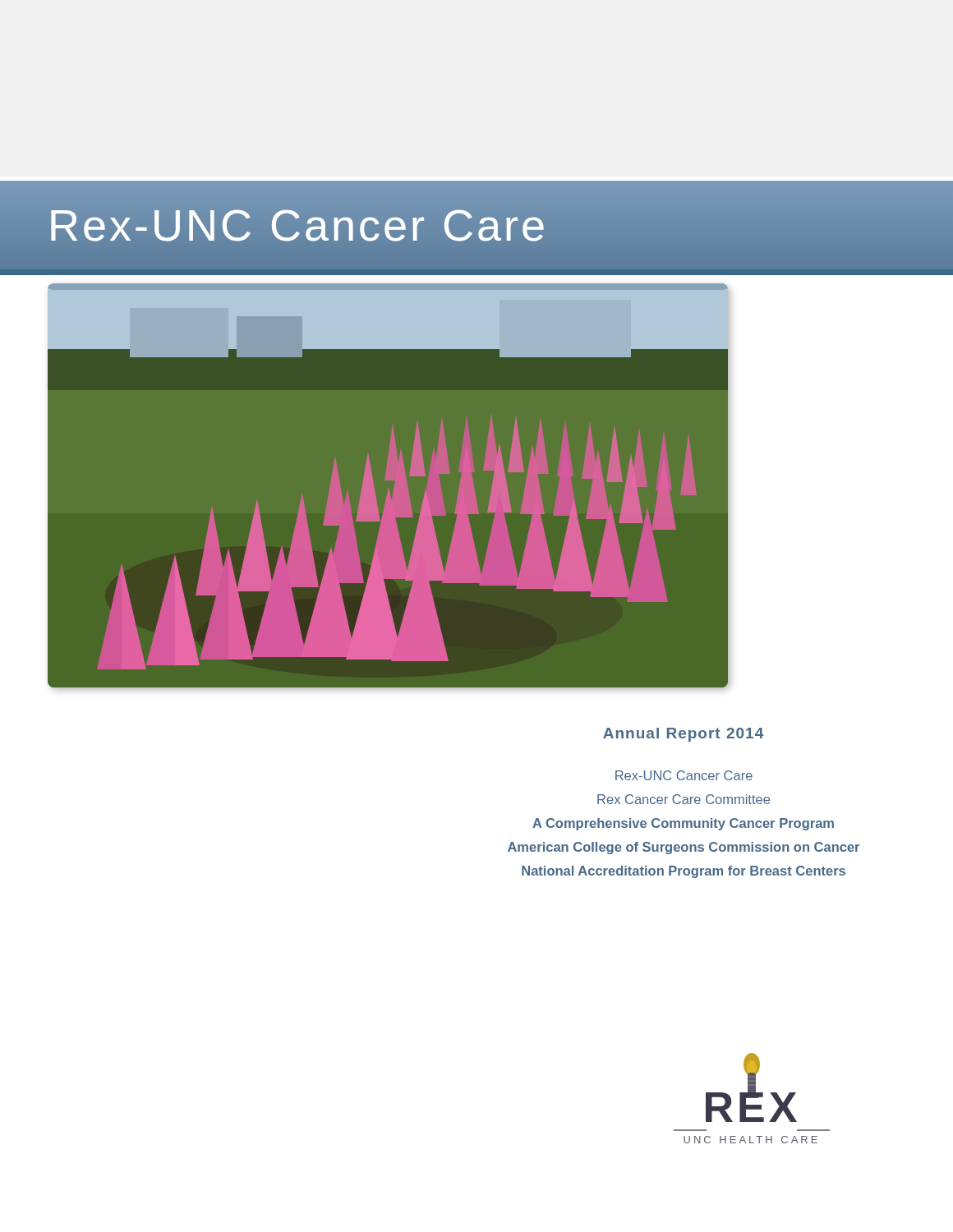This screenshot has width=953, height=1232.
Task: Select the photo
Action: click(x=388, y=485)
